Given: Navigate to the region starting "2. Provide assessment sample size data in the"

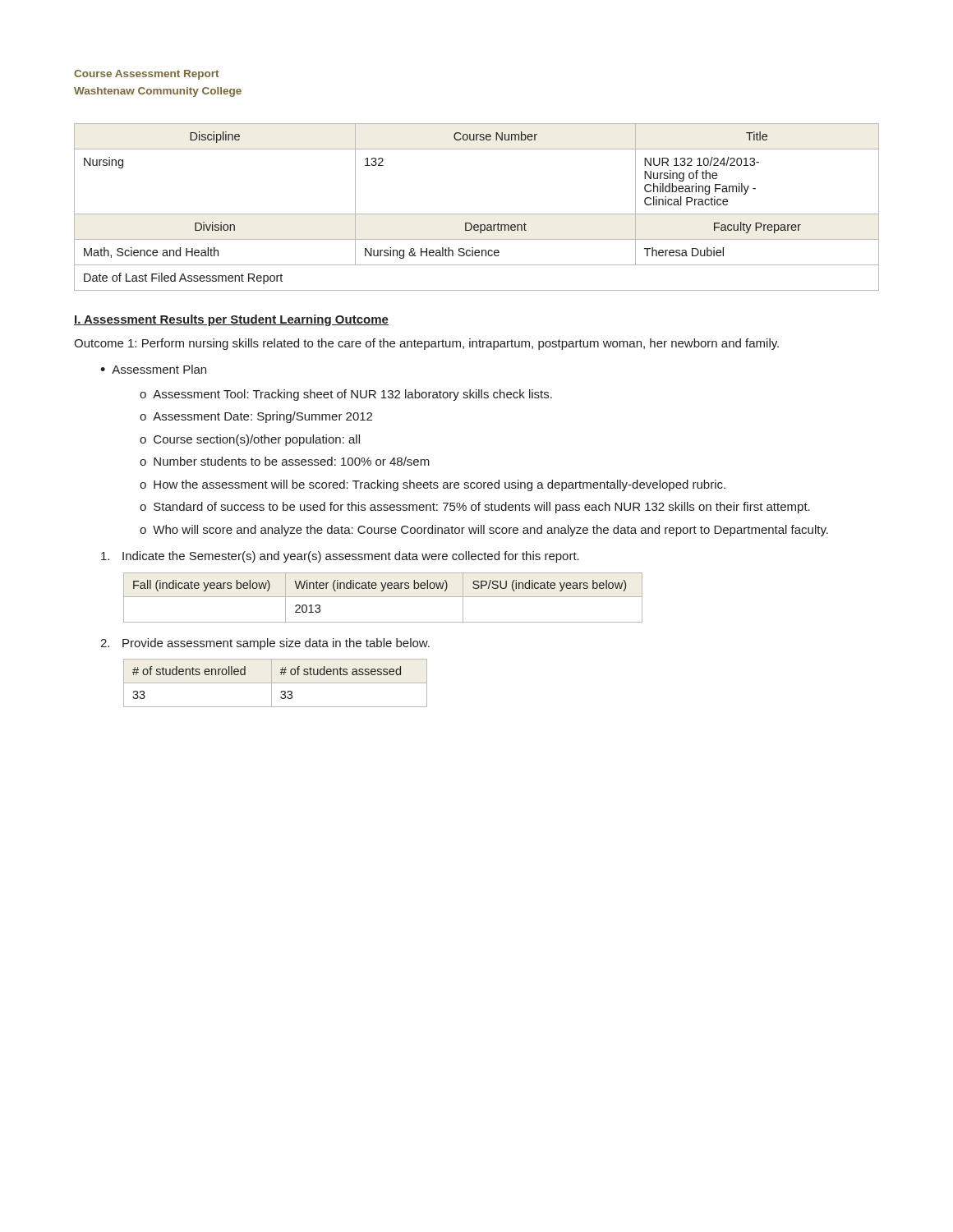Looking at the screenshot, I should coord(265,644).
